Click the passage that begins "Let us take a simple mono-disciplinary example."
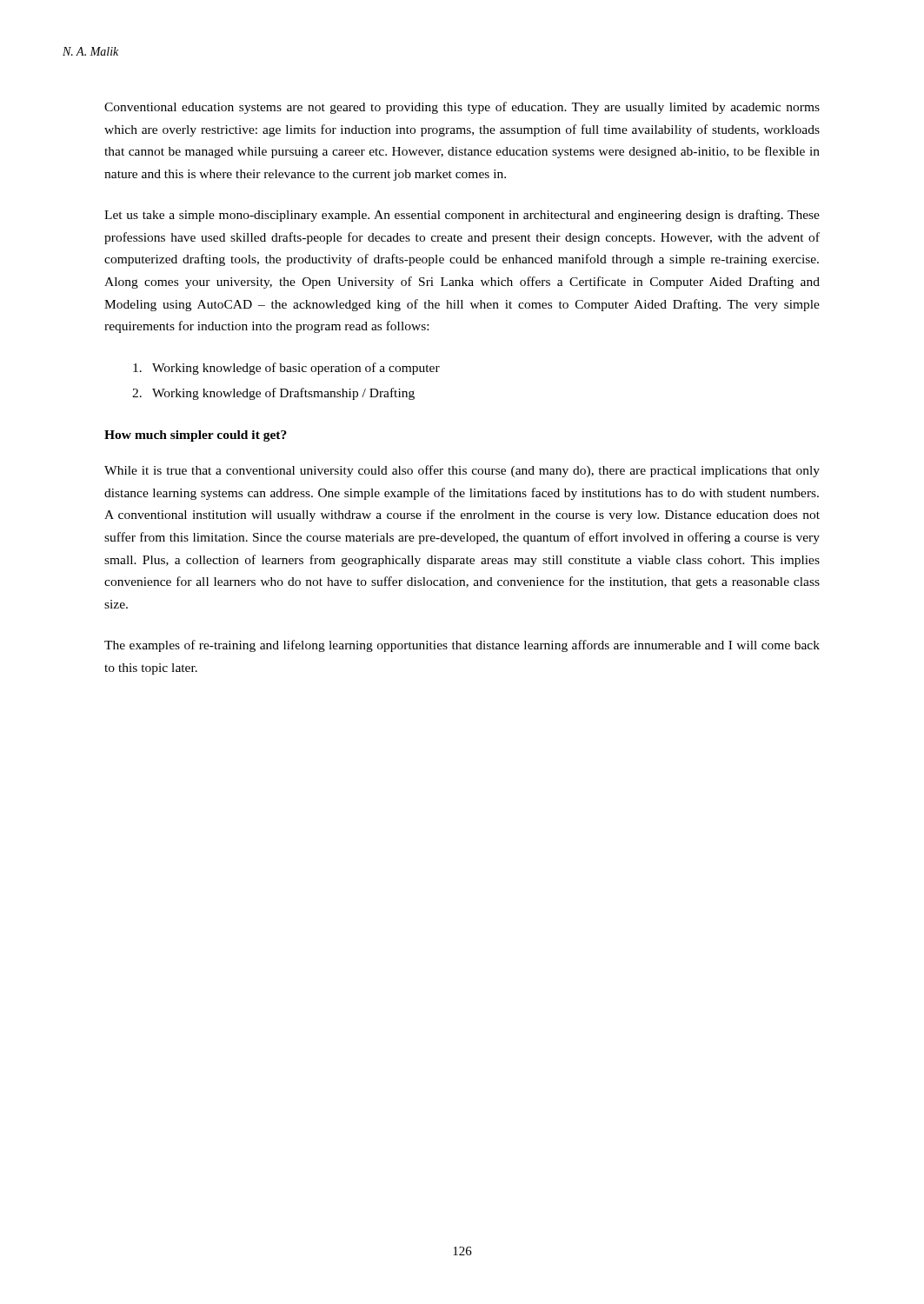 pyautogui.click(x=462, y=270)
